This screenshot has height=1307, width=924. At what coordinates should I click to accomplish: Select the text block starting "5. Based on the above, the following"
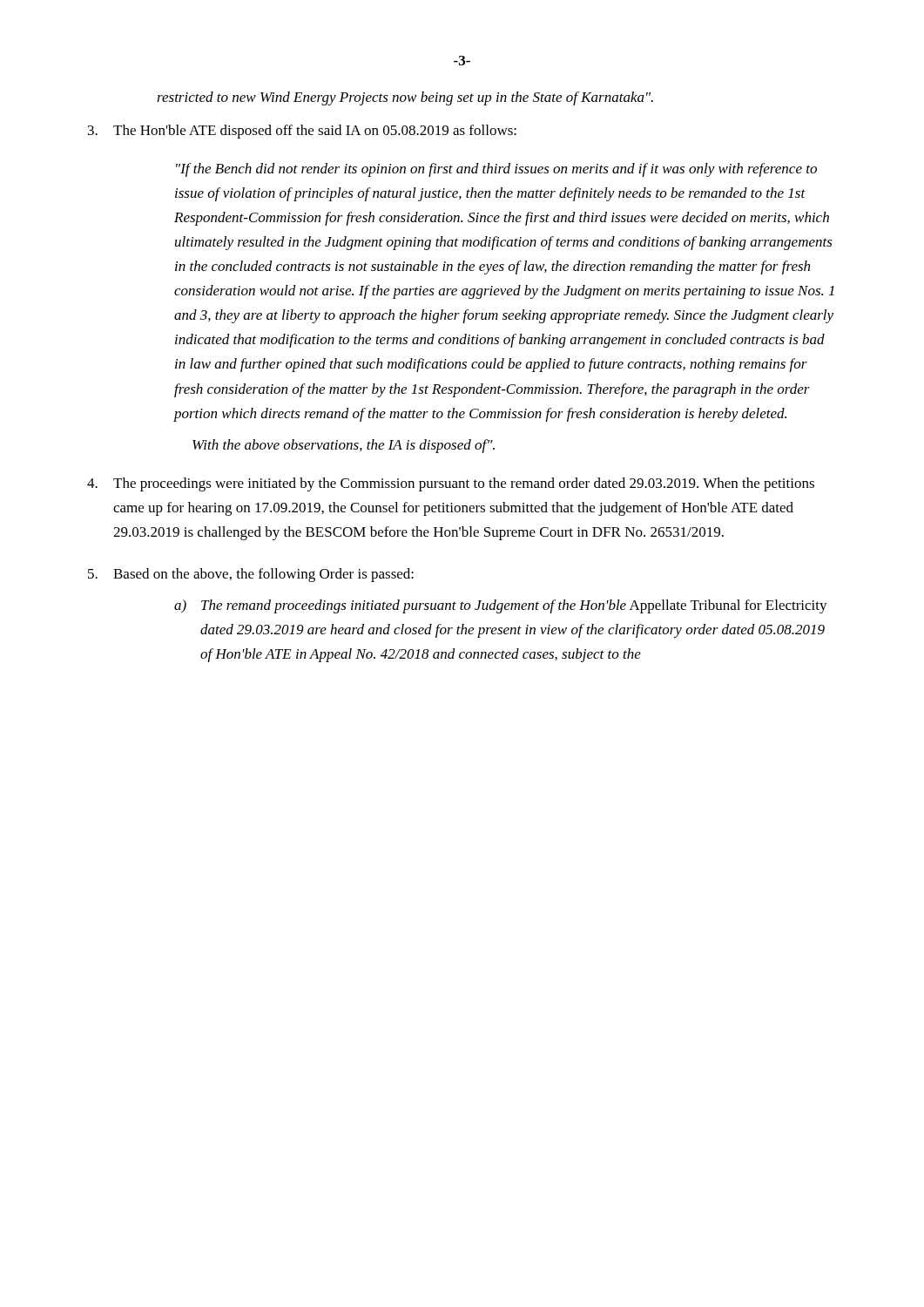tap(251, 575)
